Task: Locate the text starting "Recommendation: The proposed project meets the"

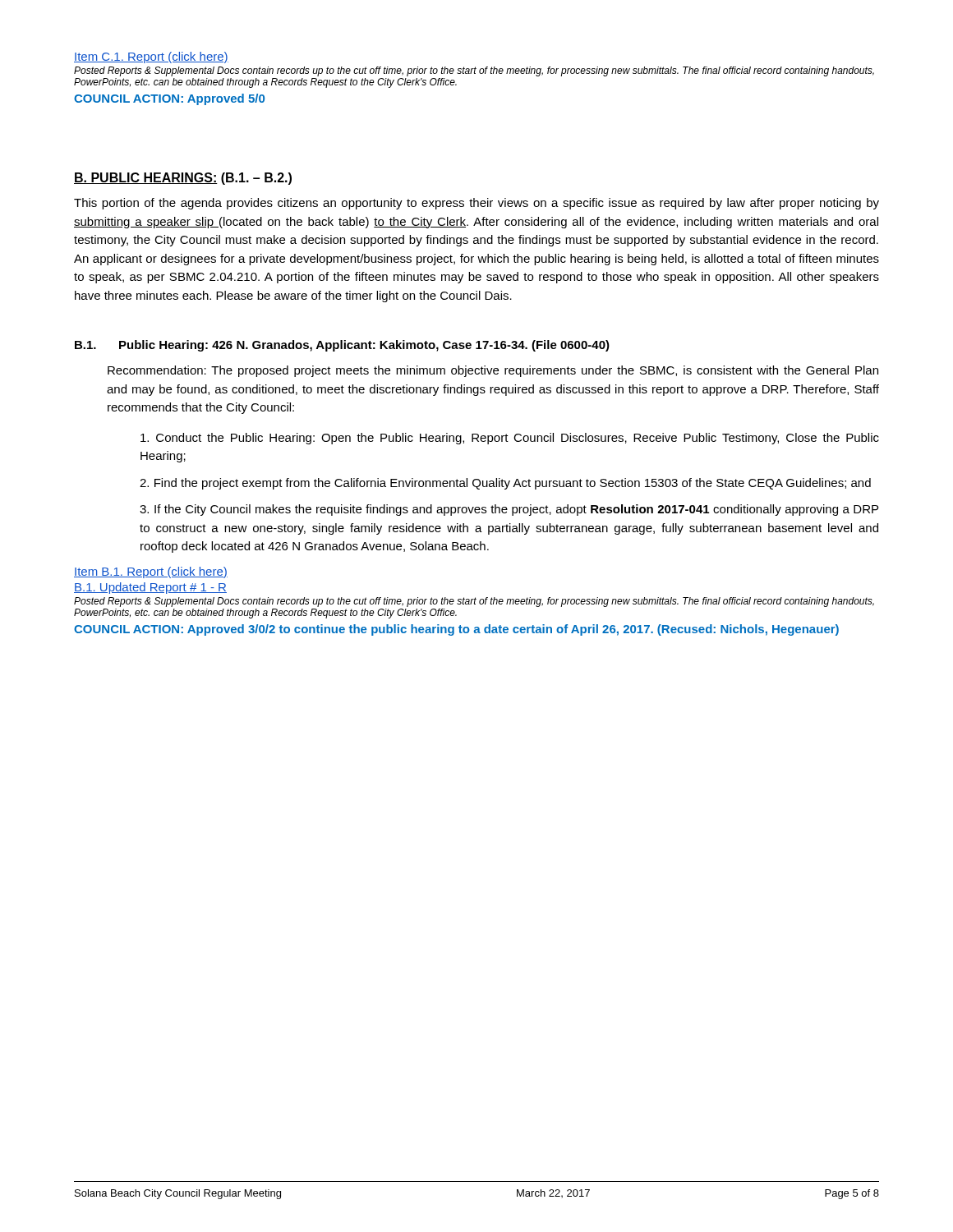Action: coord(493,389)
